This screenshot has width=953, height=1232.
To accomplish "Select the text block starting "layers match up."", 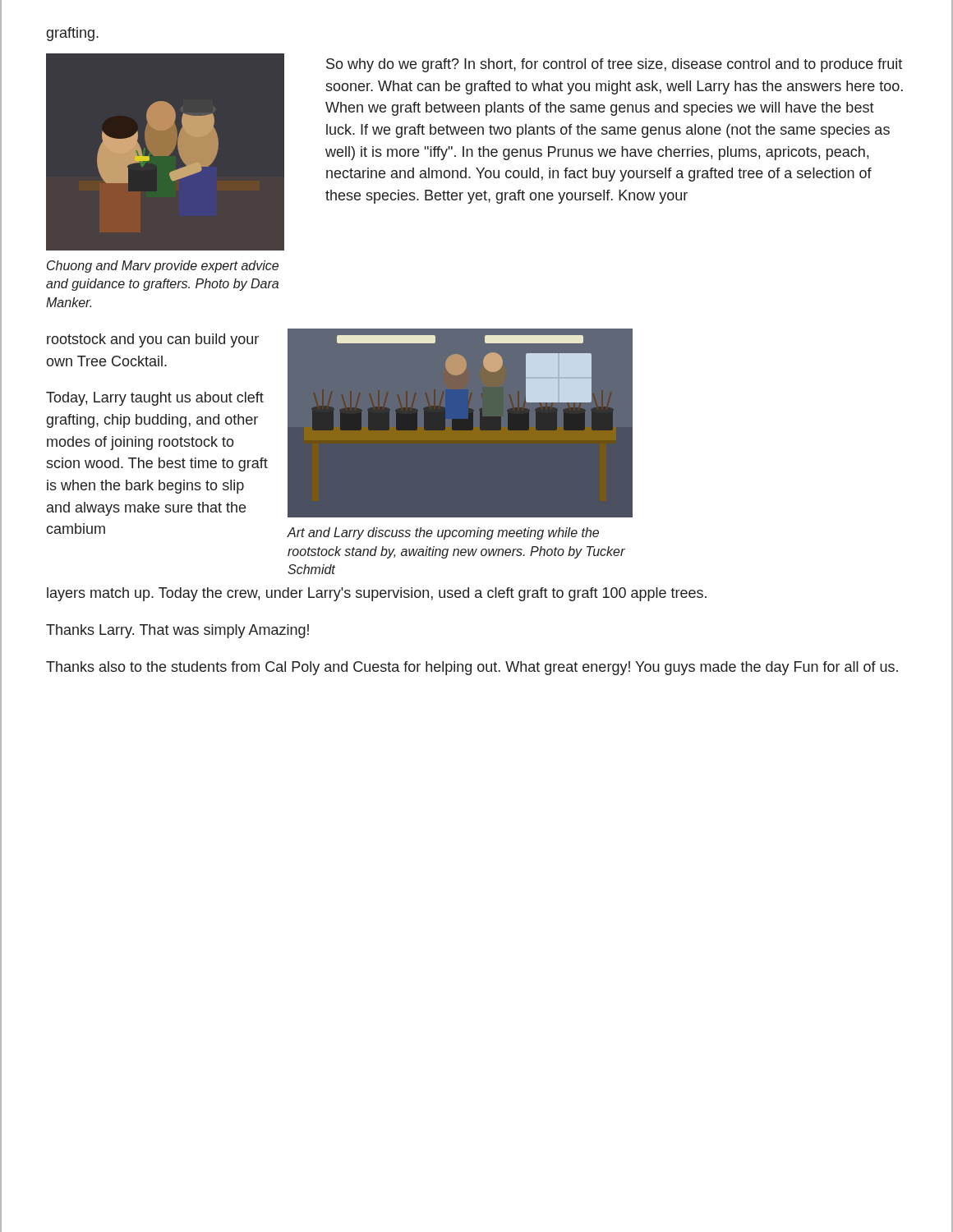I will 377,593.
